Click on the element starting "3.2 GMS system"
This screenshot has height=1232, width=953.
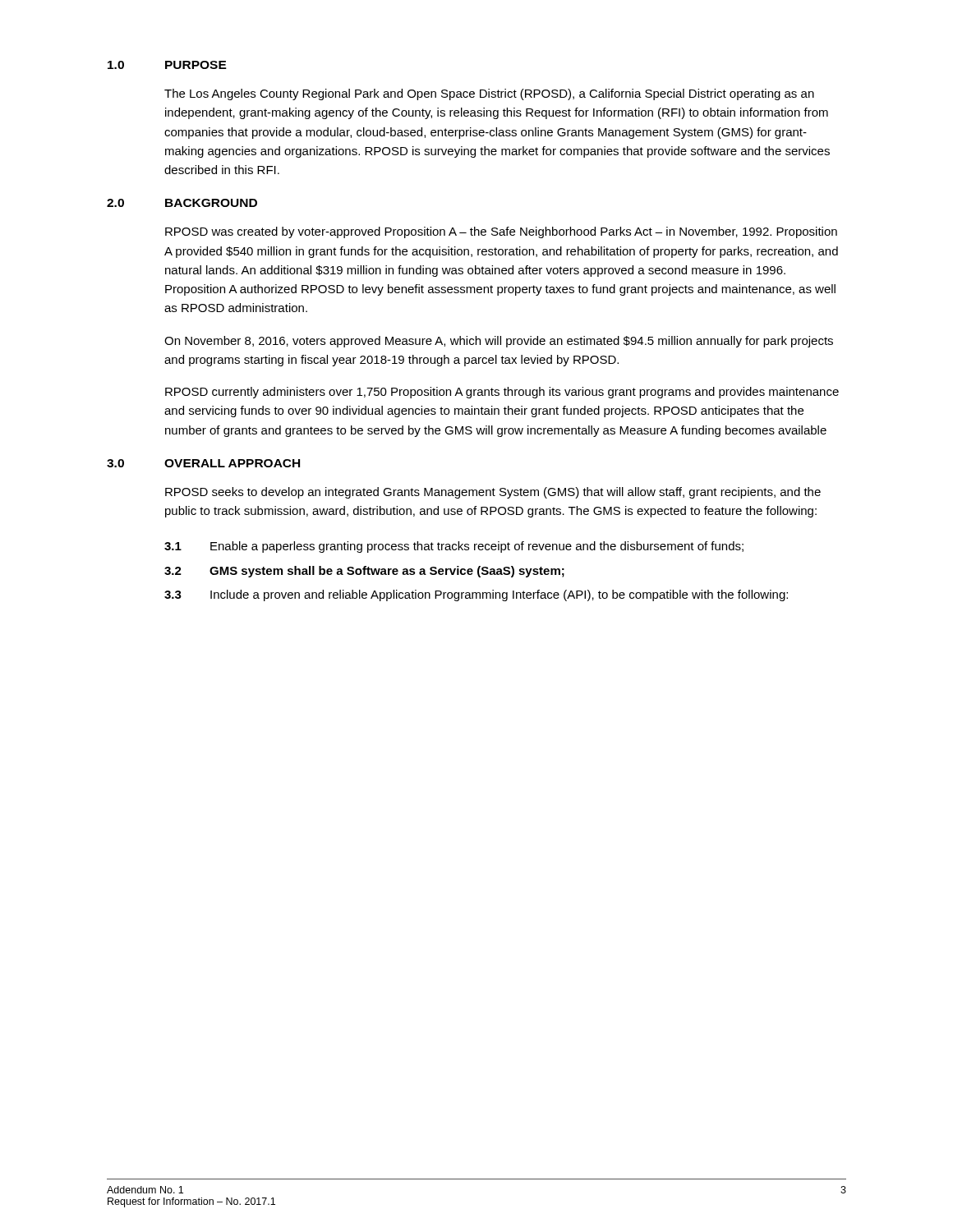[505, 570]
